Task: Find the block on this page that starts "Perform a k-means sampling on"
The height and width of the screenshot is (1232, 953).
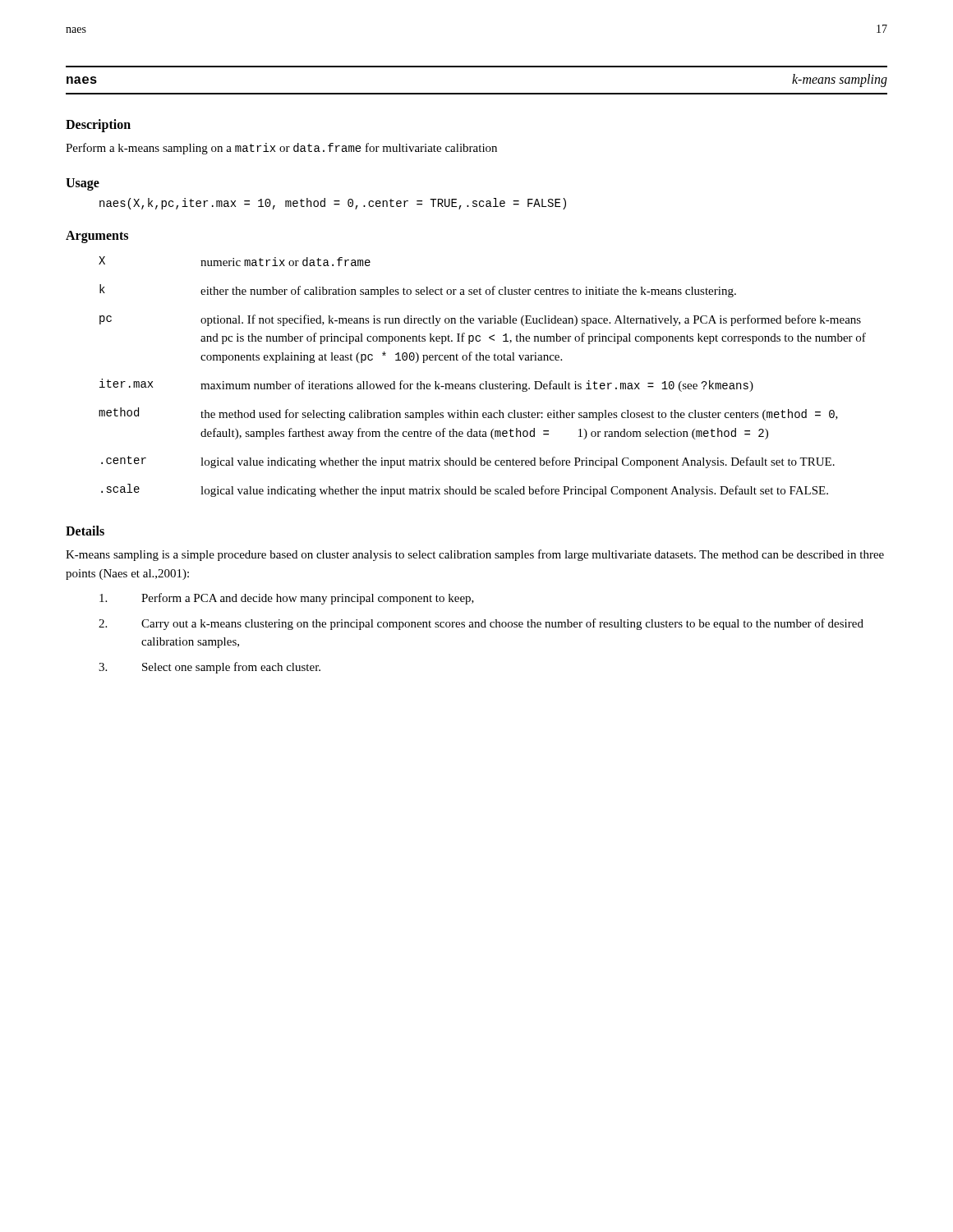Action: point(282,148)
